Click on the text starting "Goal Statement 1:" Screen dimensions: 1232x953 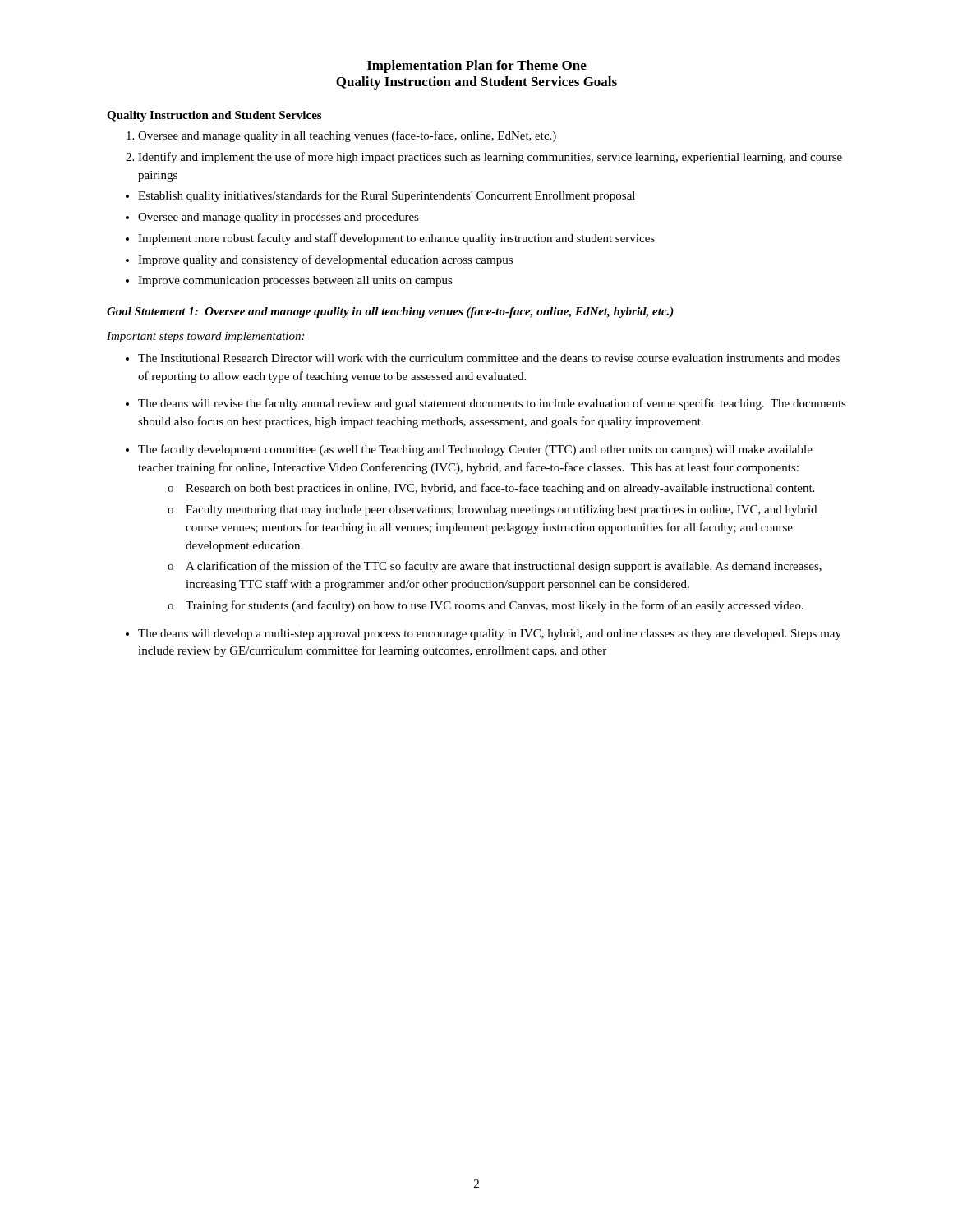(x=390, y=311)
